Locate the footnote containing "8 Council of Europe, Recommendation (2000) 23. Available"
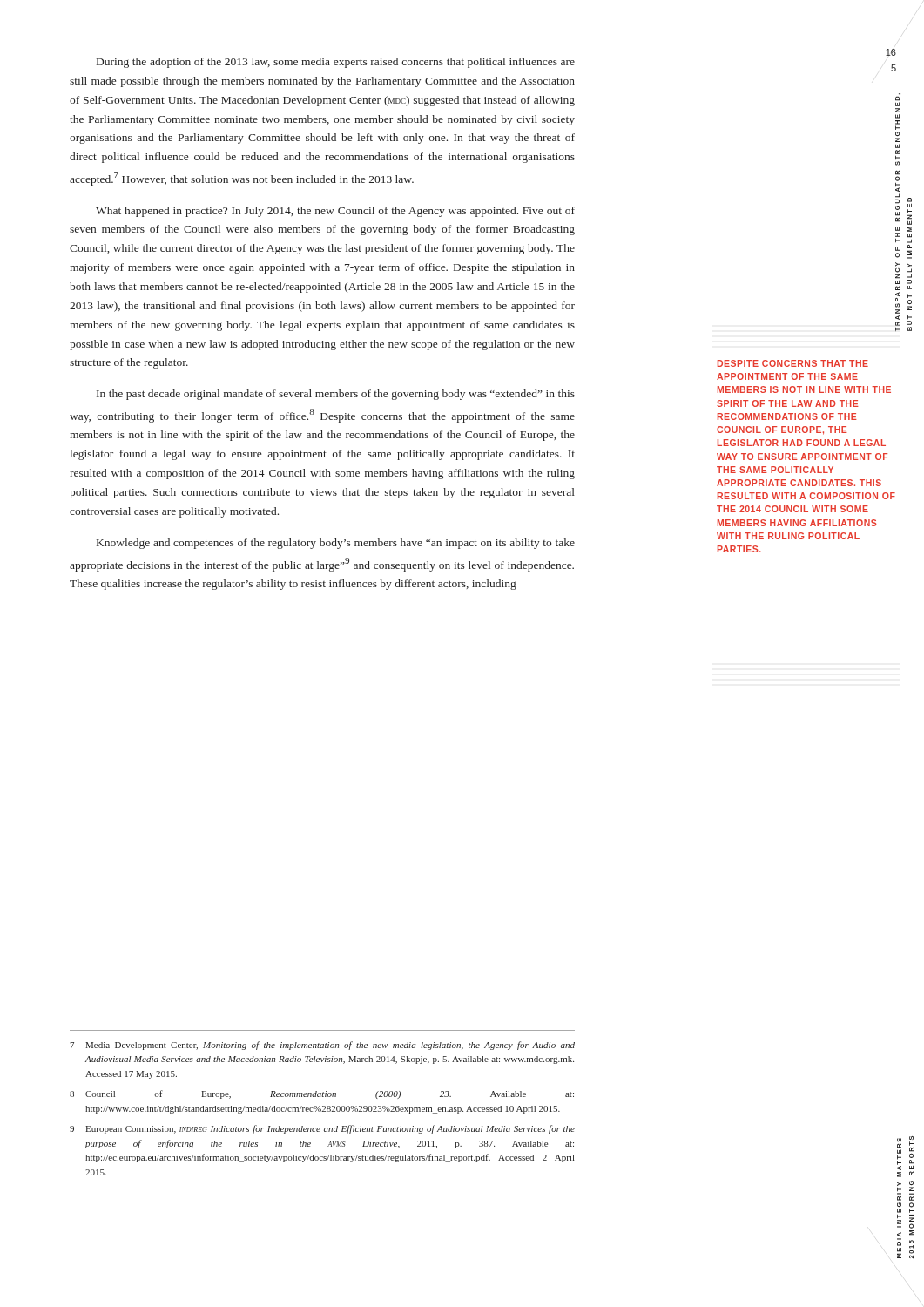 [322, 1100]
